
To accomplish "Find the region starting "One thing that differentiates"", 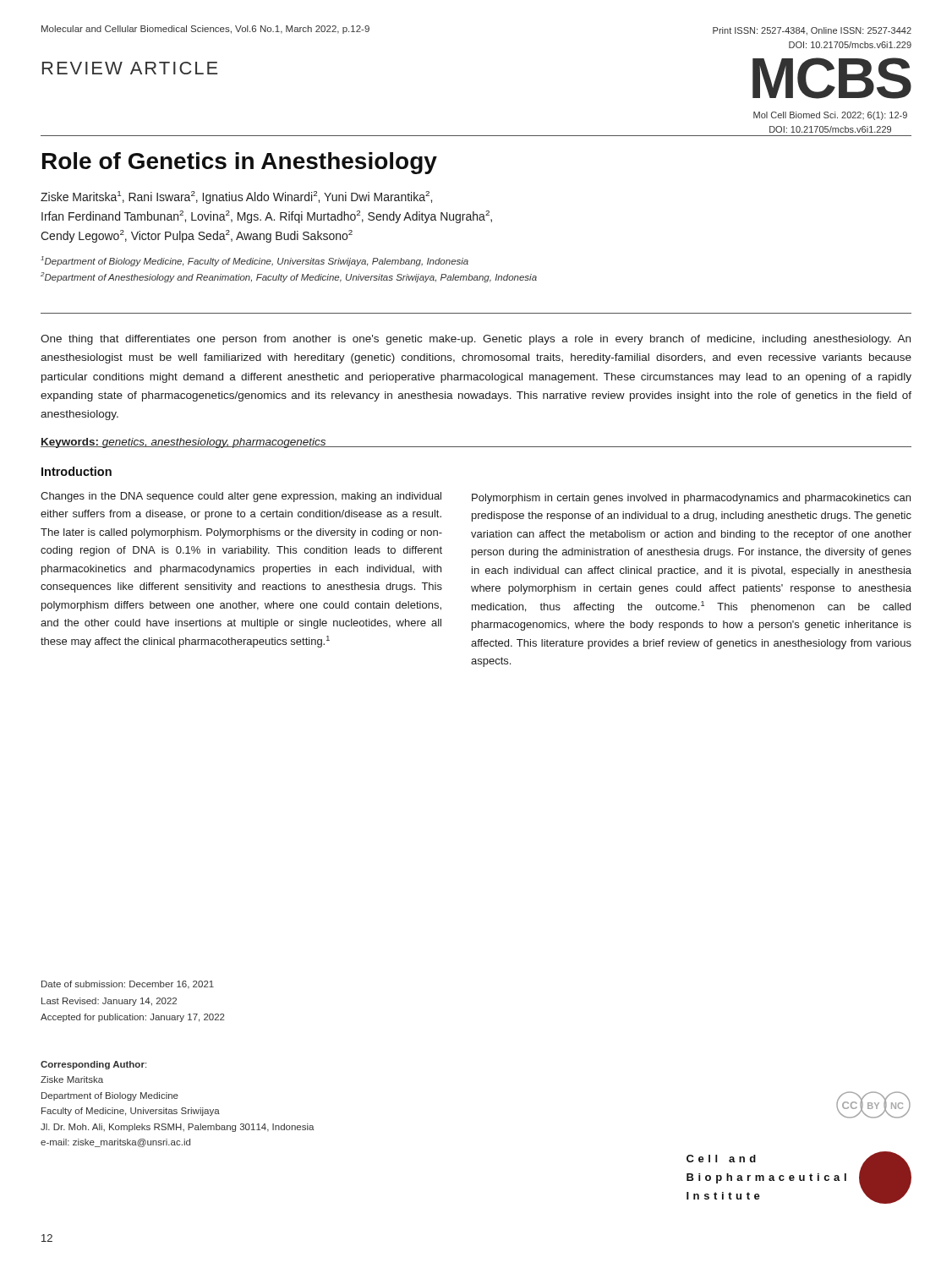I will coord(476,376).
